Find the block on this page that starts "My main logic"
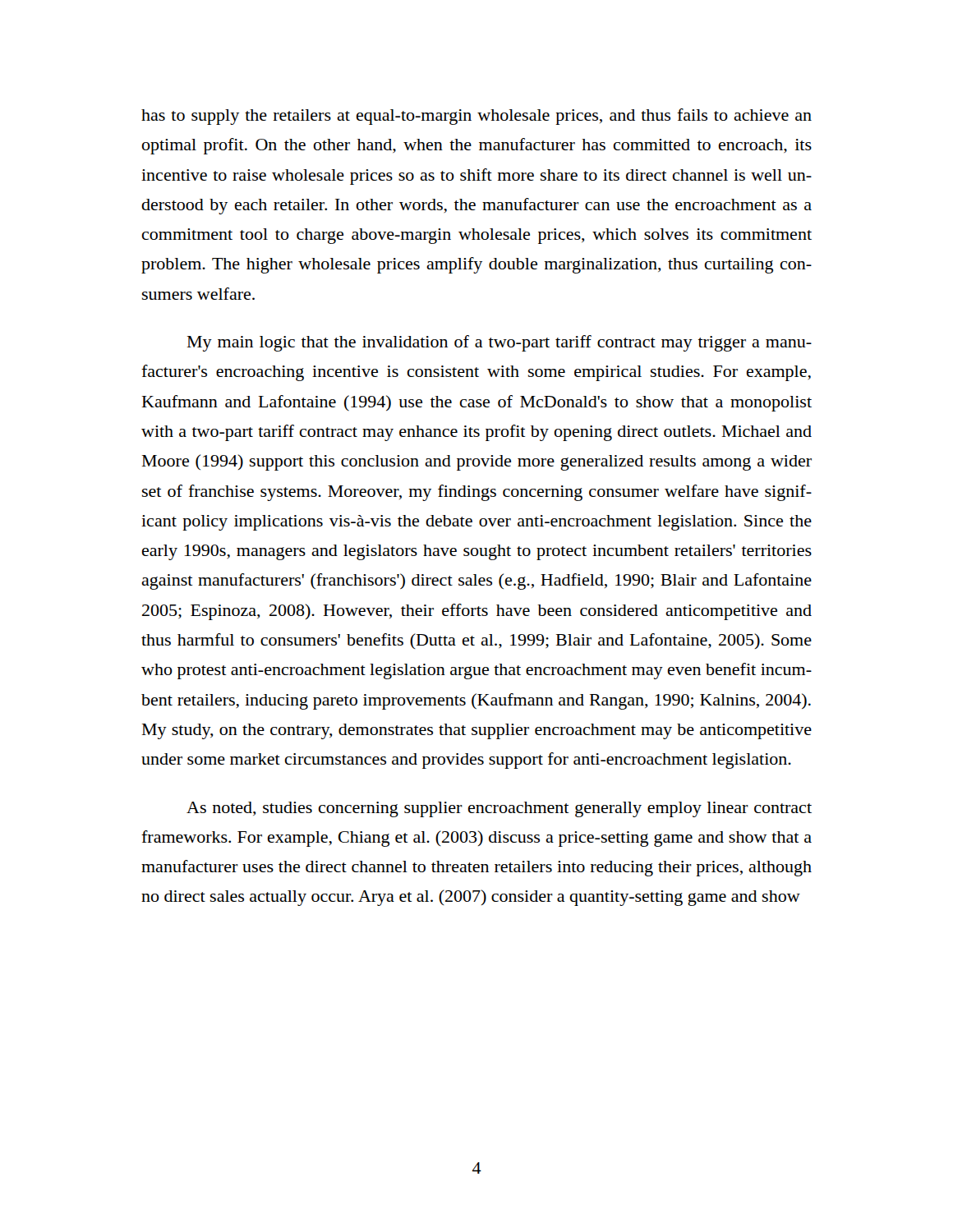 click(x=476, y=551)
